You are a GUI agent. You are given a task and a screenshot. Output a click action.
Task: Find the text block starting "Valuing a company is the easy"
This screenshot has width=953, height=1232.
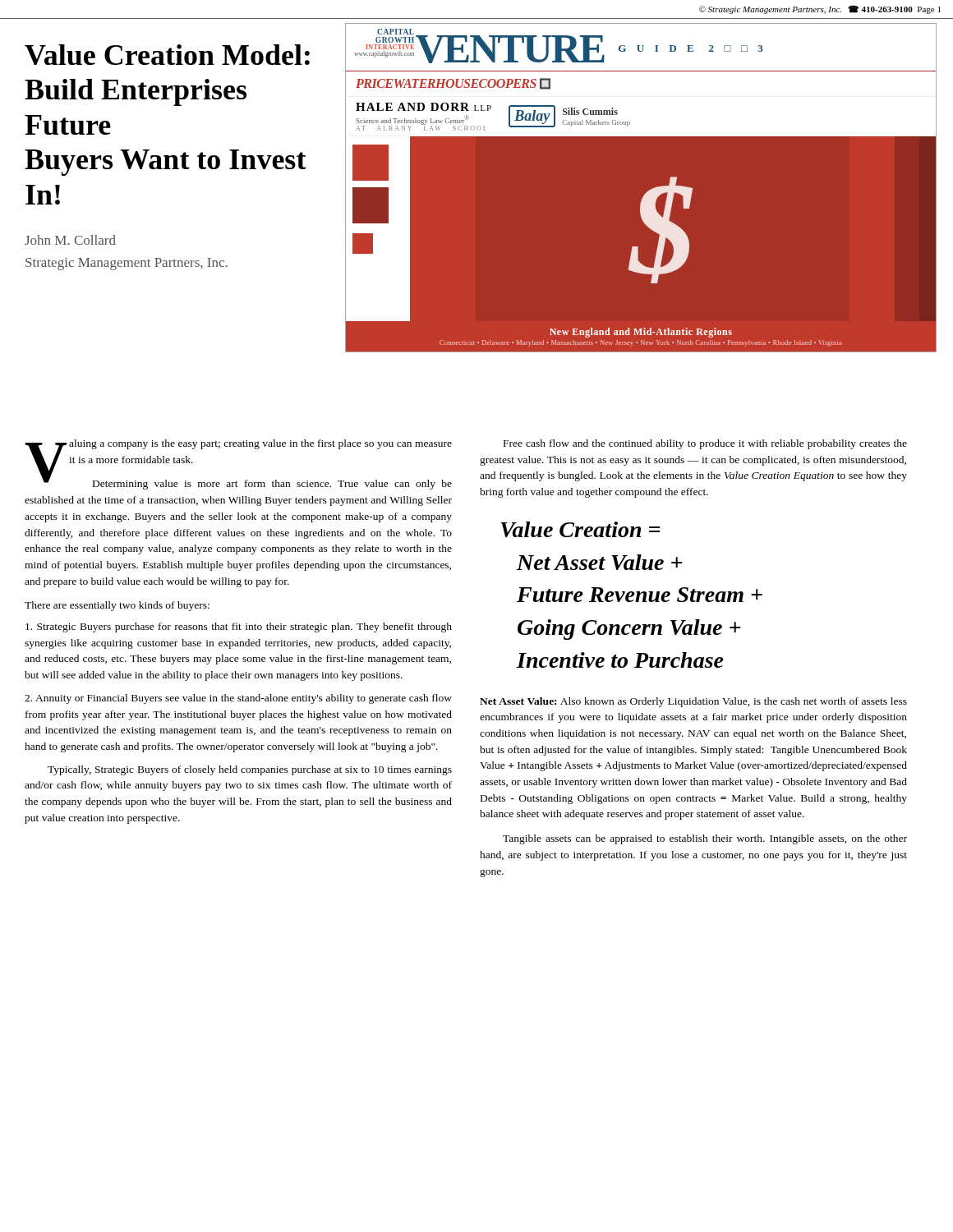(x=238, y=451)
